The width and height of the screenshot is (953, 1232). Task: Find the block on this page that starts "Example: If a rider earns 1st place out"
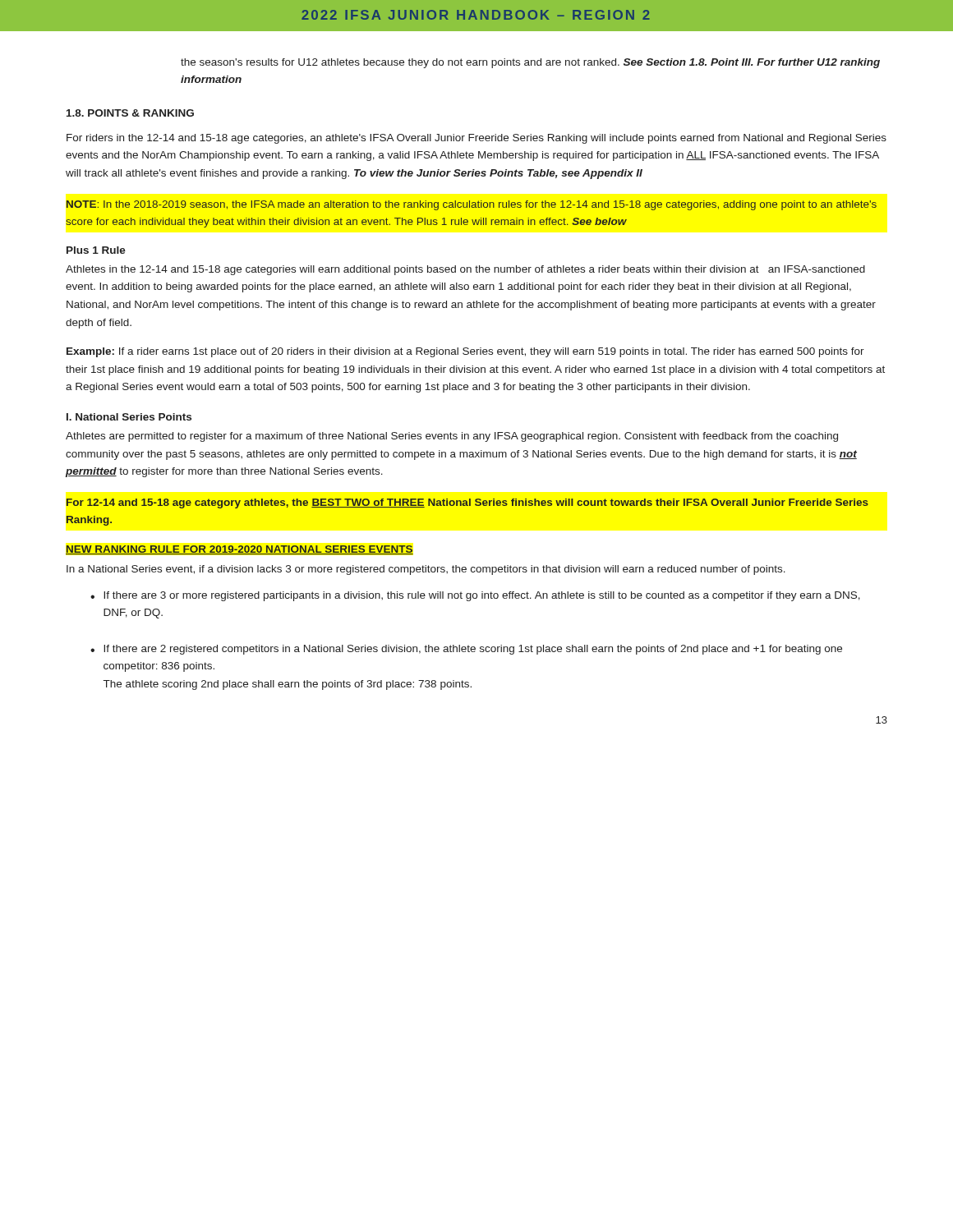pos(475,369)
